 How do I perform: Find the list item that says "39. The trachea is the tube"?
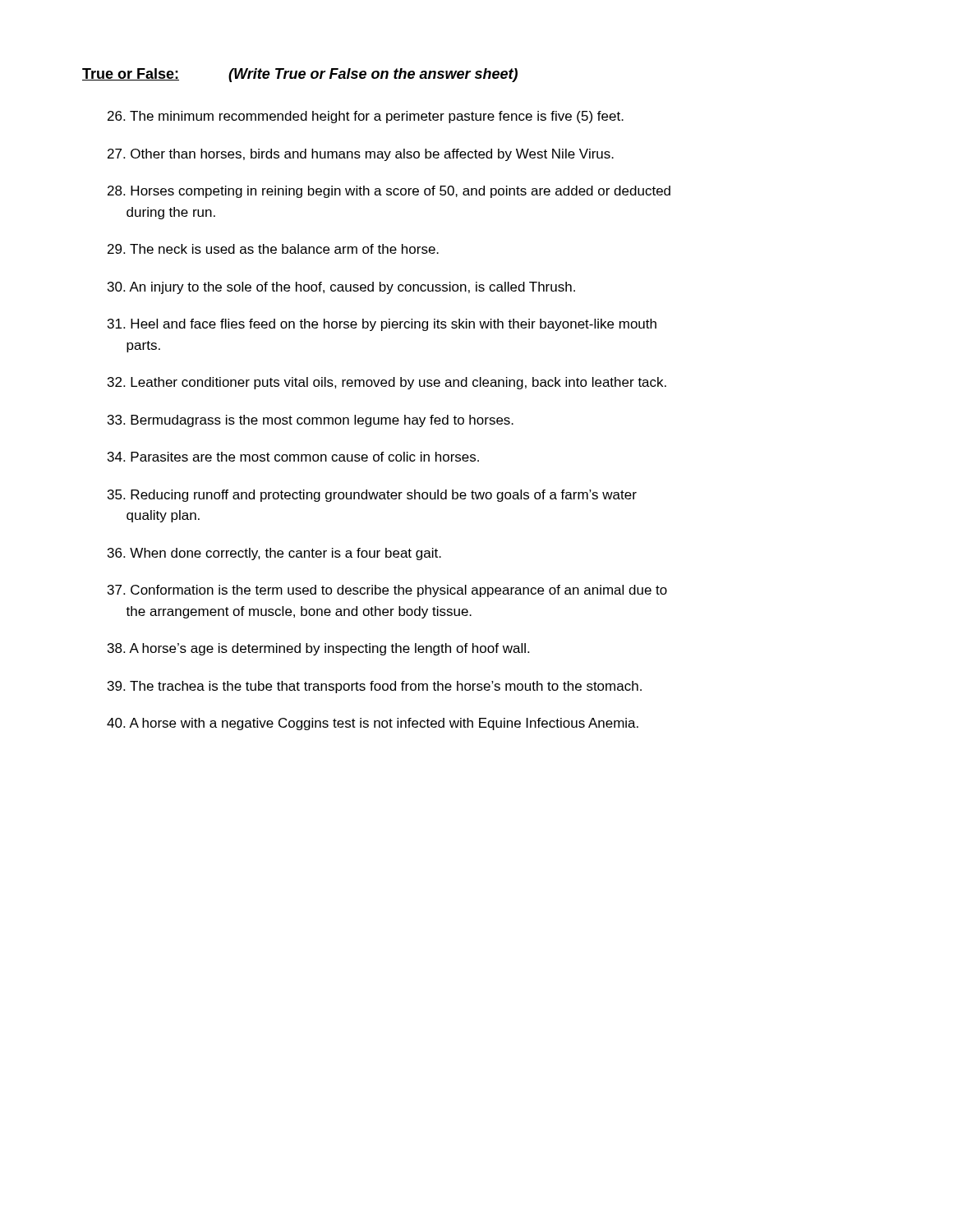(489, 686)
